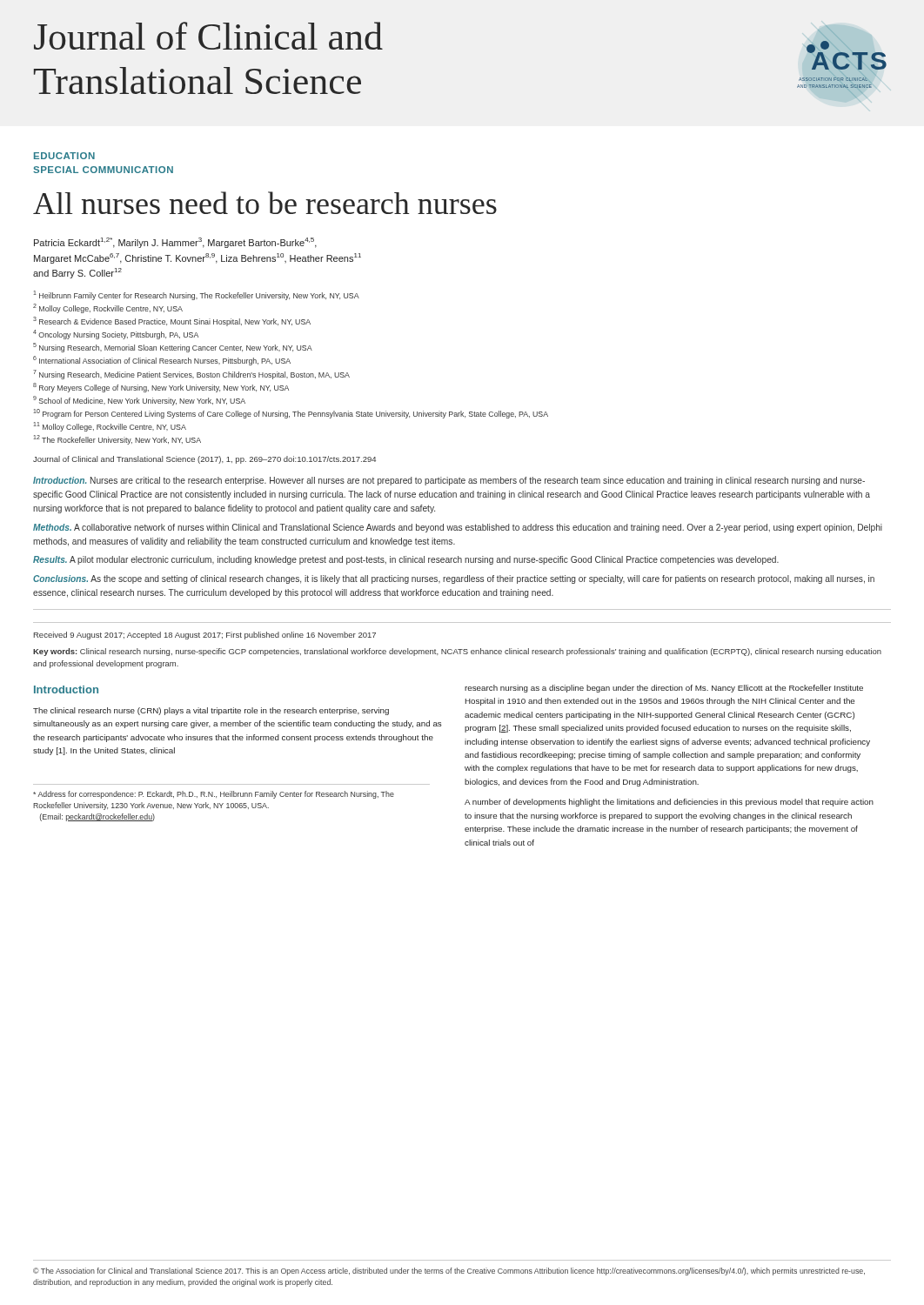Locate the text starting "Results. A pilot modular electronic curriculum, including knowledge"
The image size is (924, 1305).
click(x=406, y=560)
